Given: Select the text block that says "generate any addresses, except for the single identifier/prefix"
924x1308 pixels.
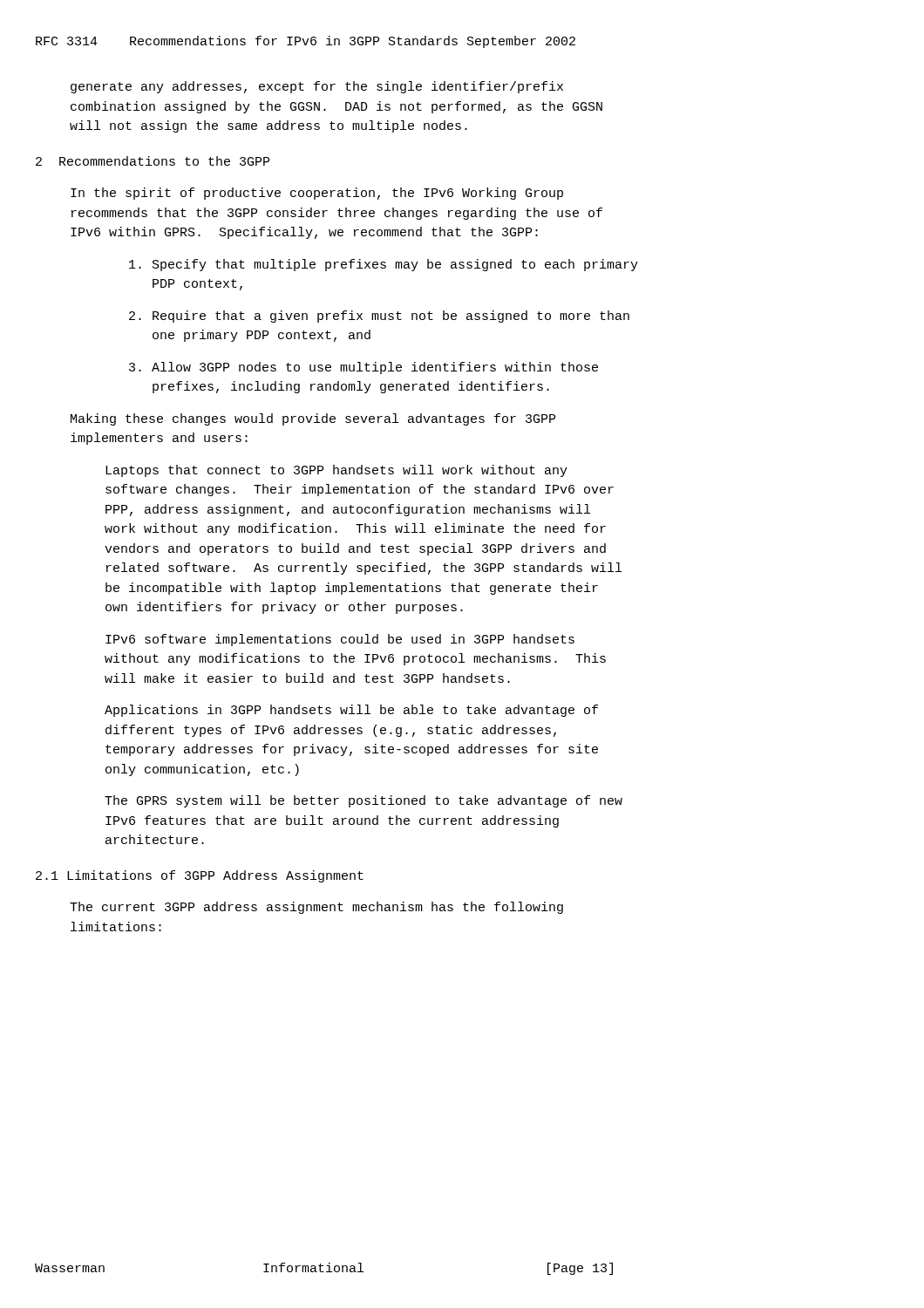Looking at the screenshot, I should click(337, 107).
